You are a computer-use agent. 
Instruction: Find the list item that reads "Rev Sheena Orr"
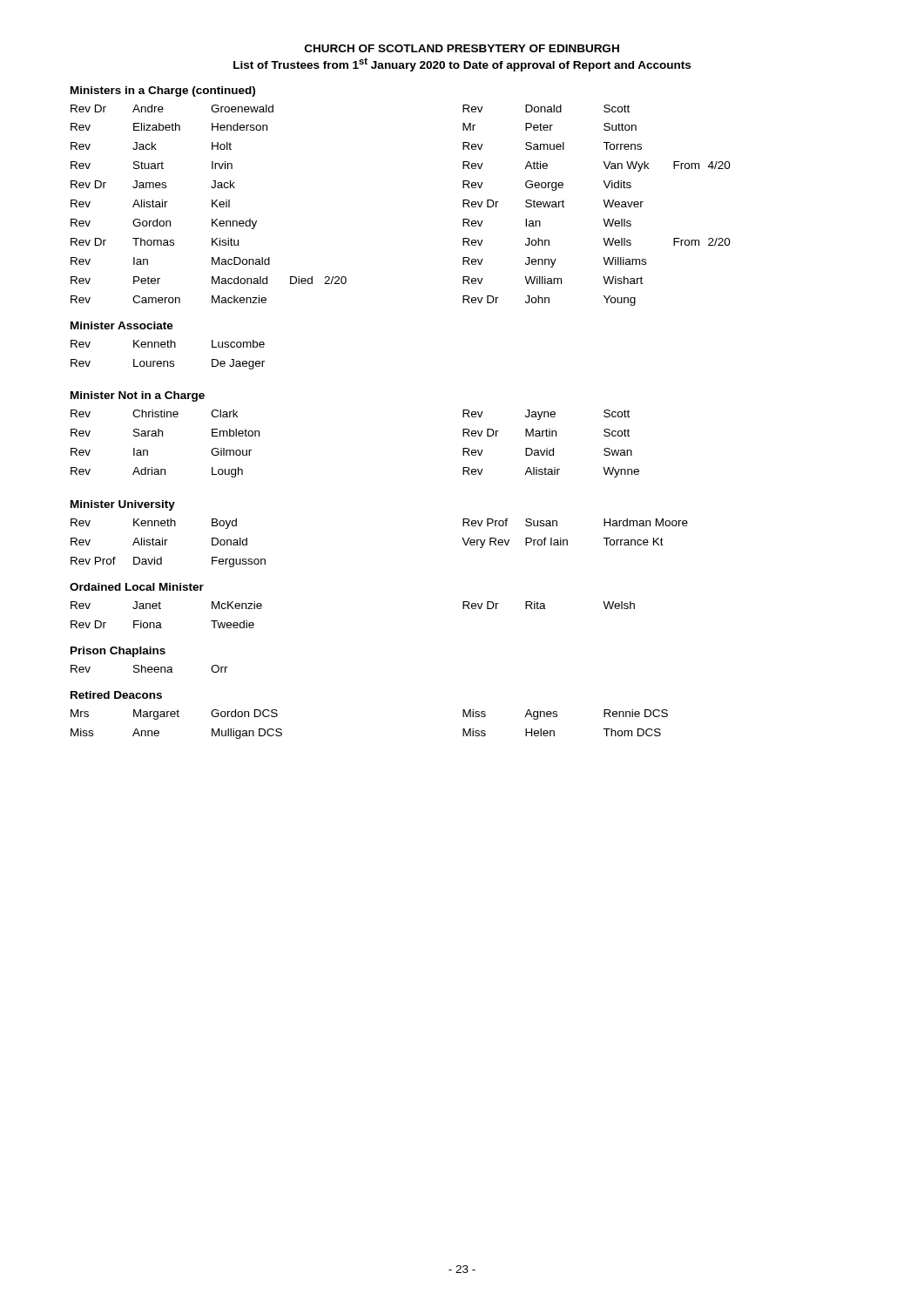[149, 669]
